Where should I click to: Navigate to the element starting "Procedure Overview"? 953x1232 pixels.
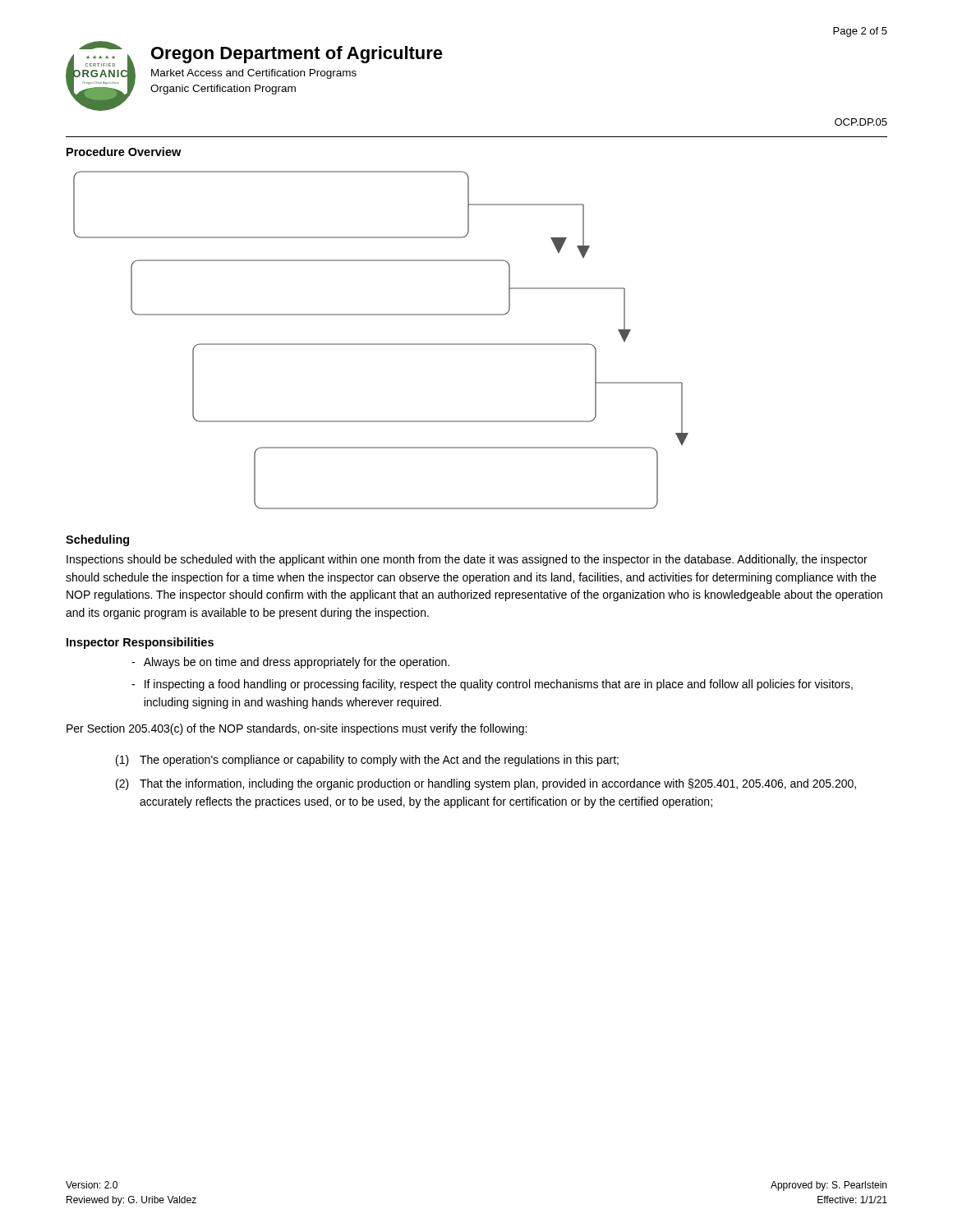point(123,152)
